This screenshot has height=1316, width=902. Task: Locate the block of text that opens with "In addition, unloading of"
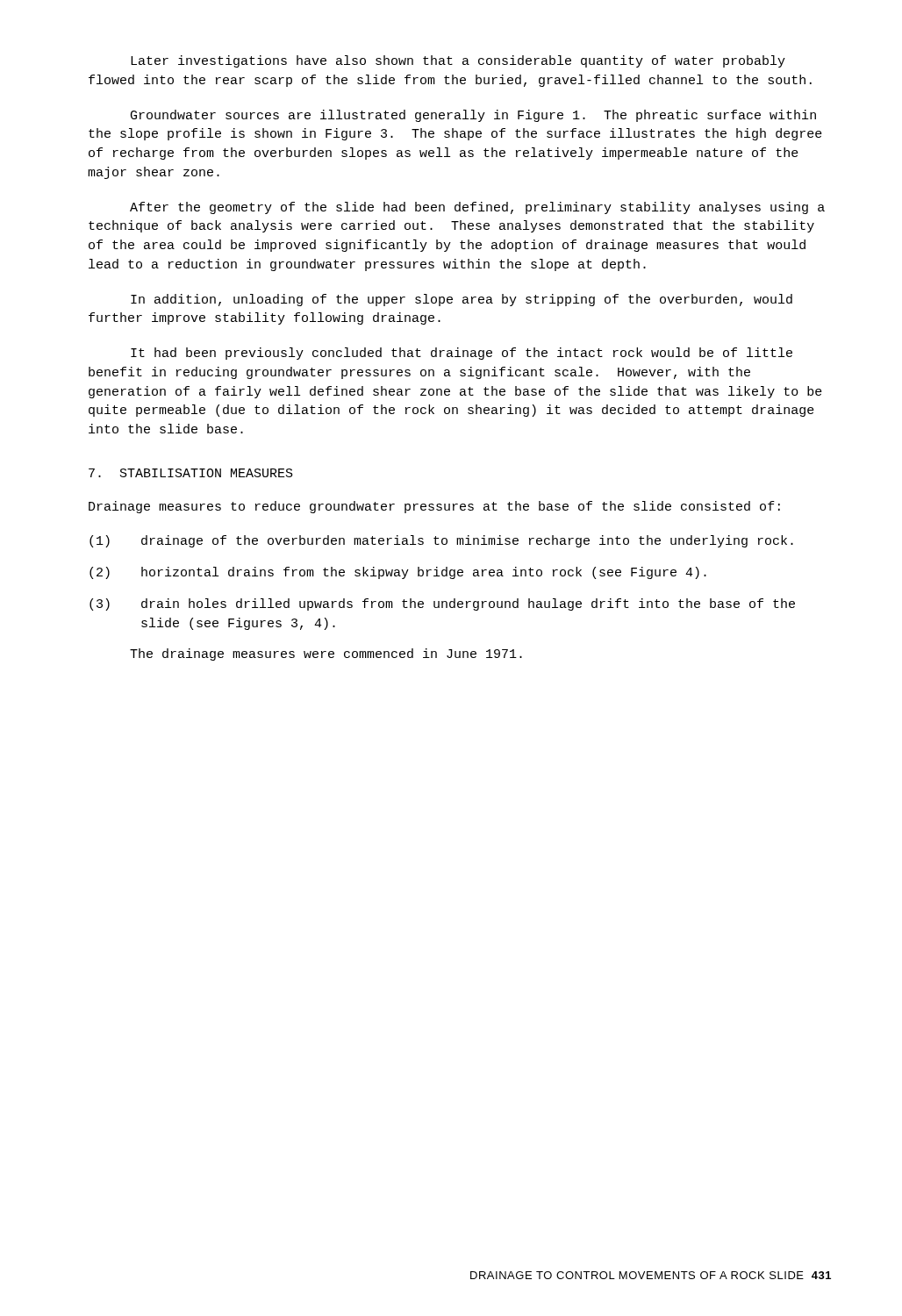[x=441, y=310]
